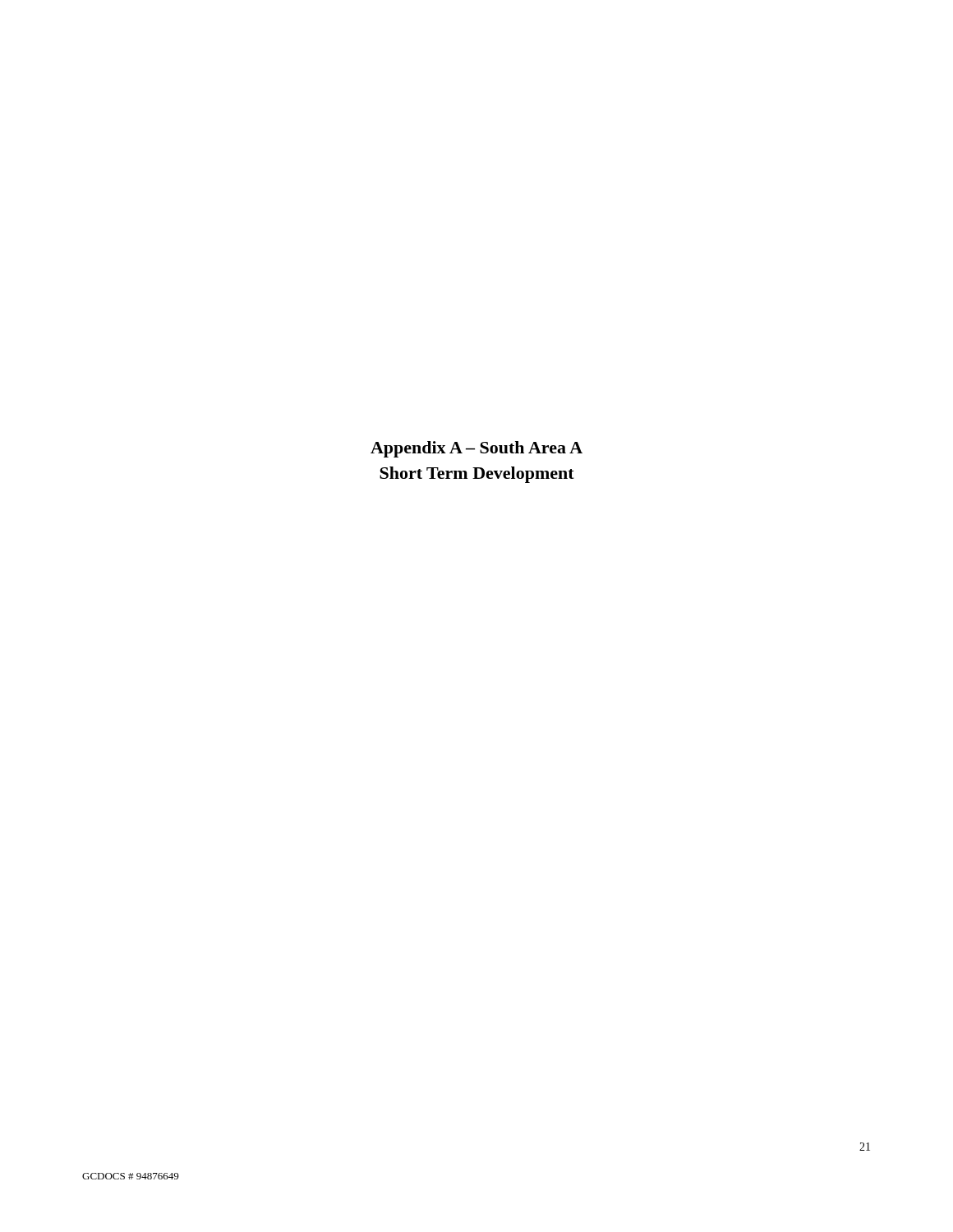Locate the title with the text "Appendix A – South Area"
Viewport: 953px width, 1232px height.
click(x=476, y=461)
